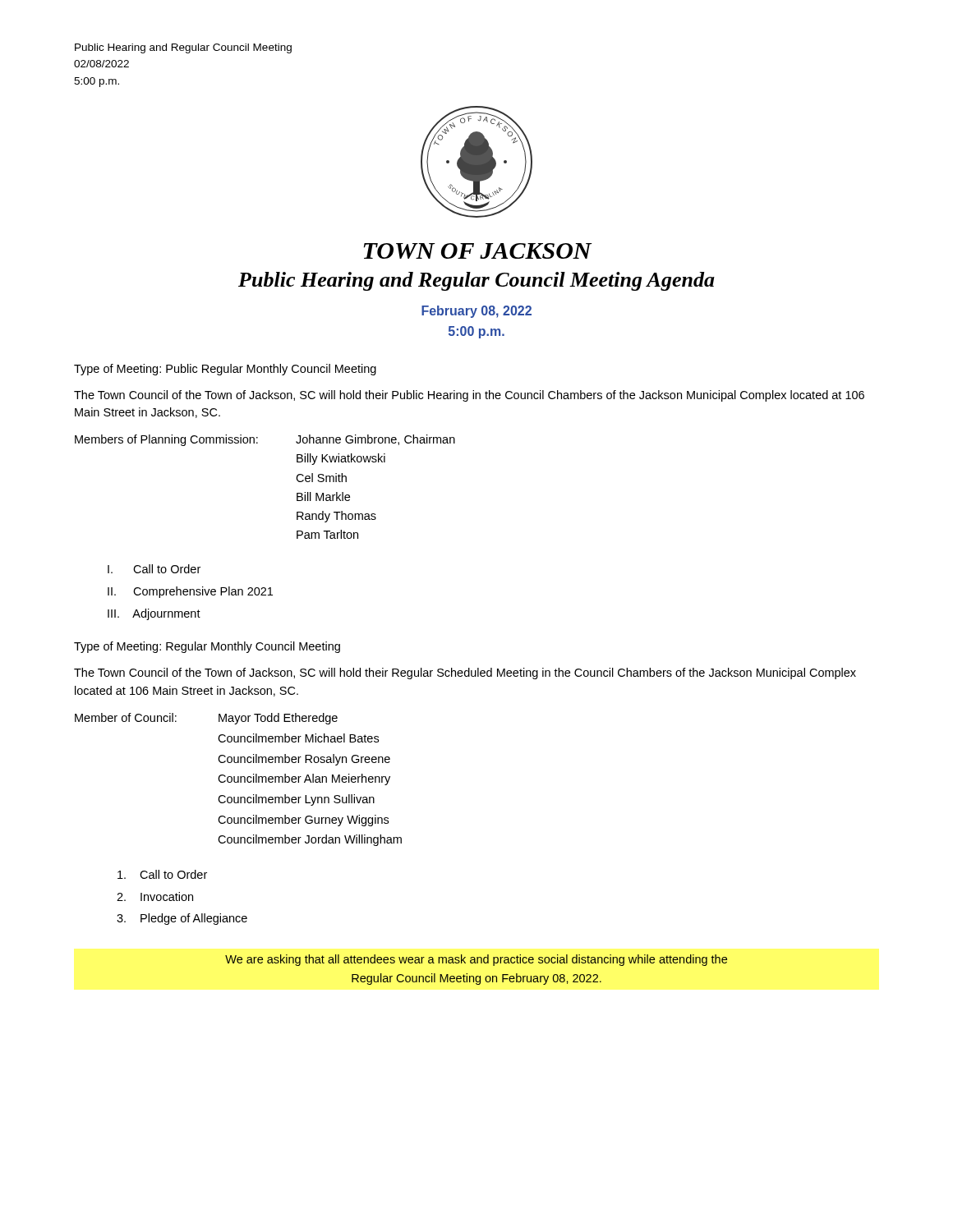
Task: Point to the passage starting "February 08, 2022 5:00"
Action: tap(476, 321)
